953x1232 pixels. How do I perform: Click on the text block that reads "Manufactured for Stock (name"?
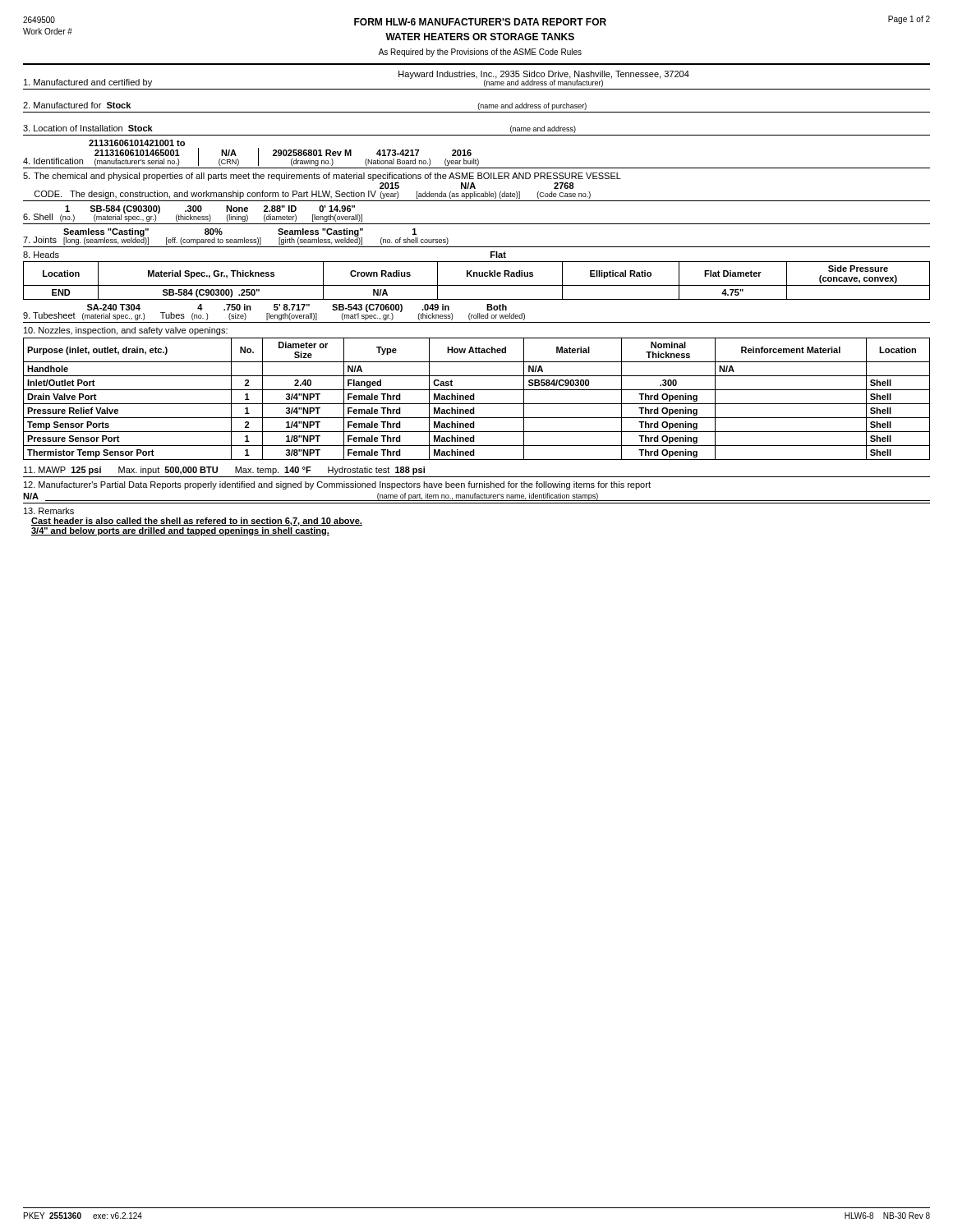tap(476, 101)
